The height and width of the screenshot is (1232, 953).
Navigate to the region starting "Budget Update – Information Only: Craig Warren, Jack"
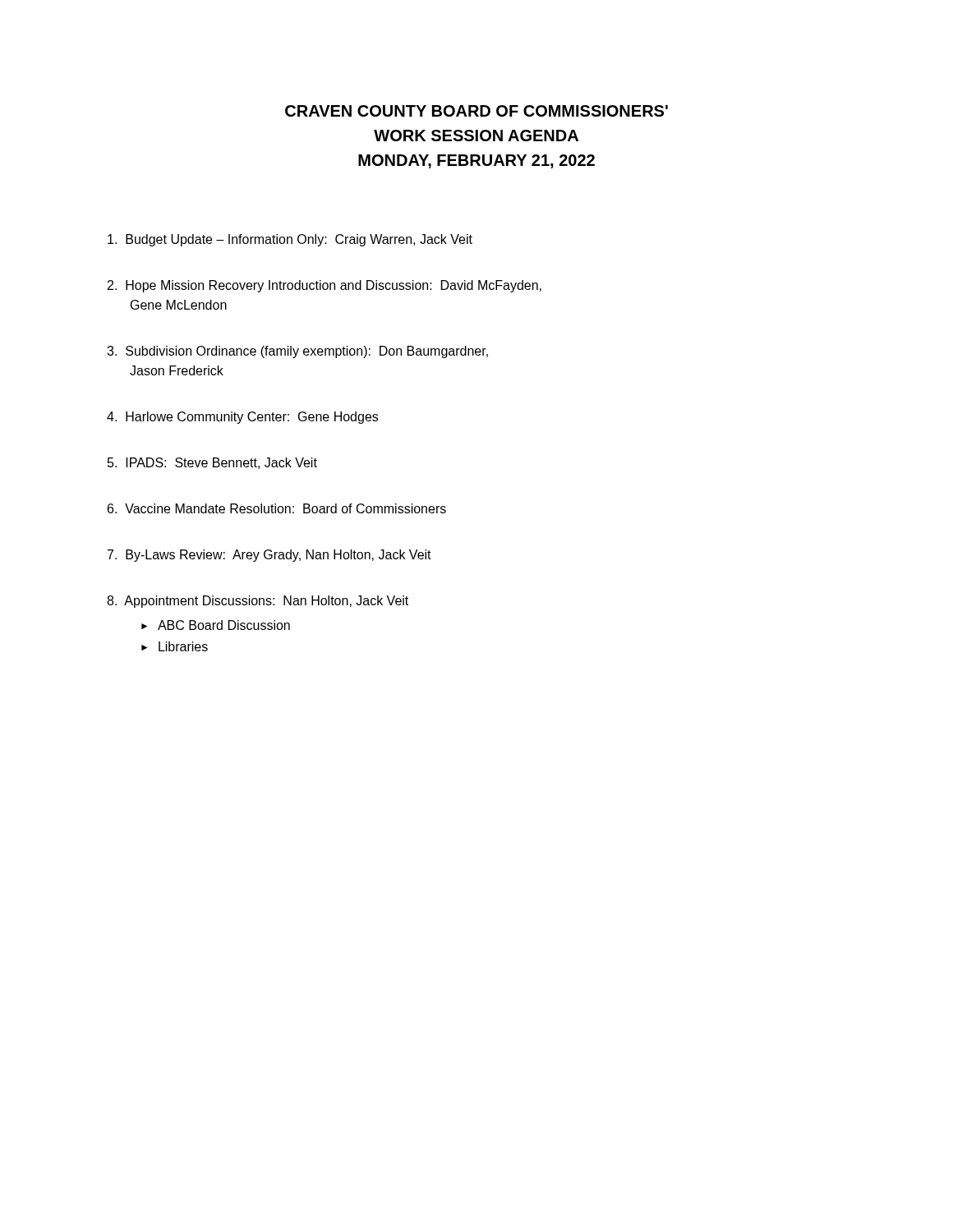290,239
